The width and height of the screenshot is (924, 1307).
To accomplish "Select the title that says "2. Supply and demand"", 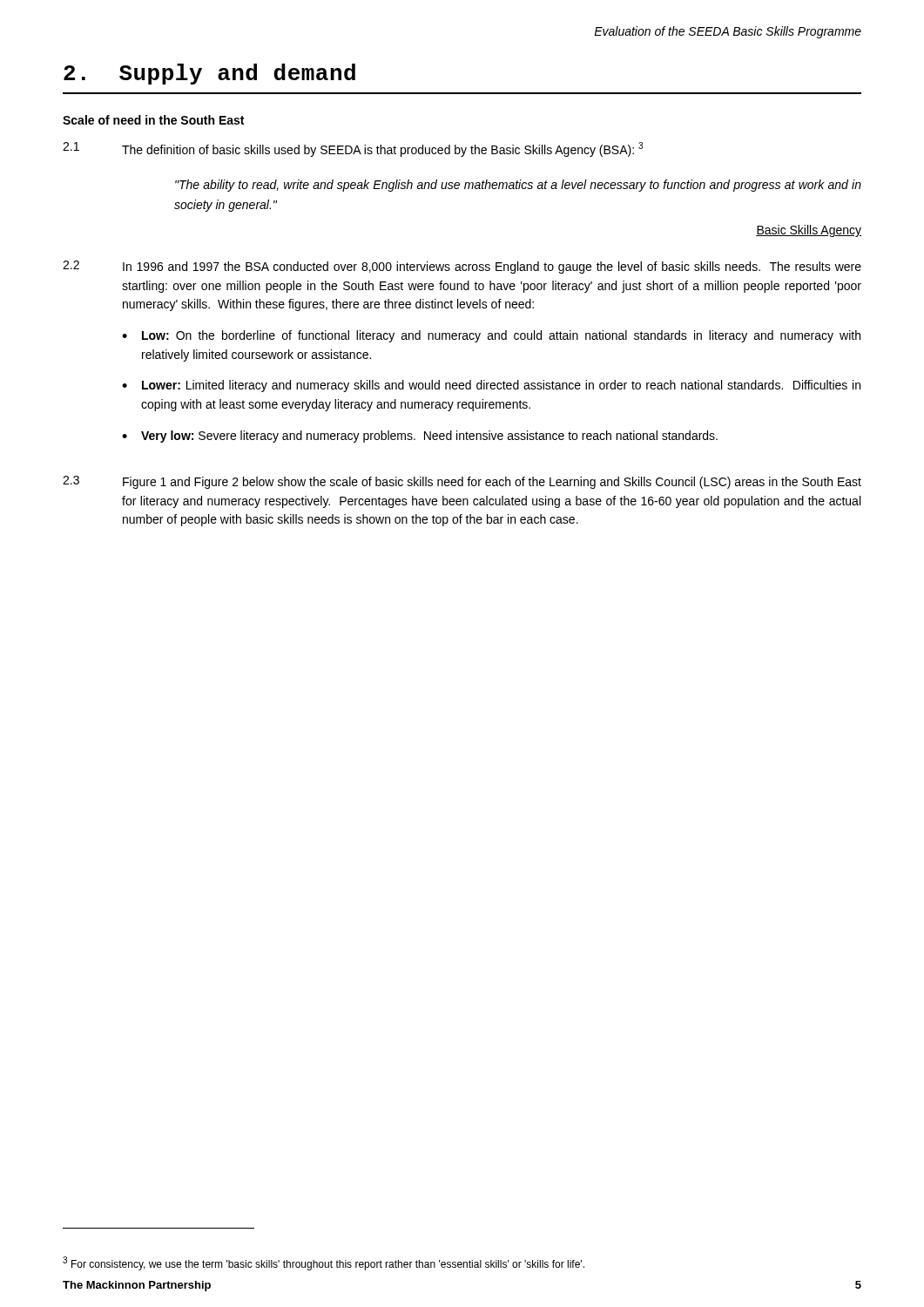I will 210,74.
